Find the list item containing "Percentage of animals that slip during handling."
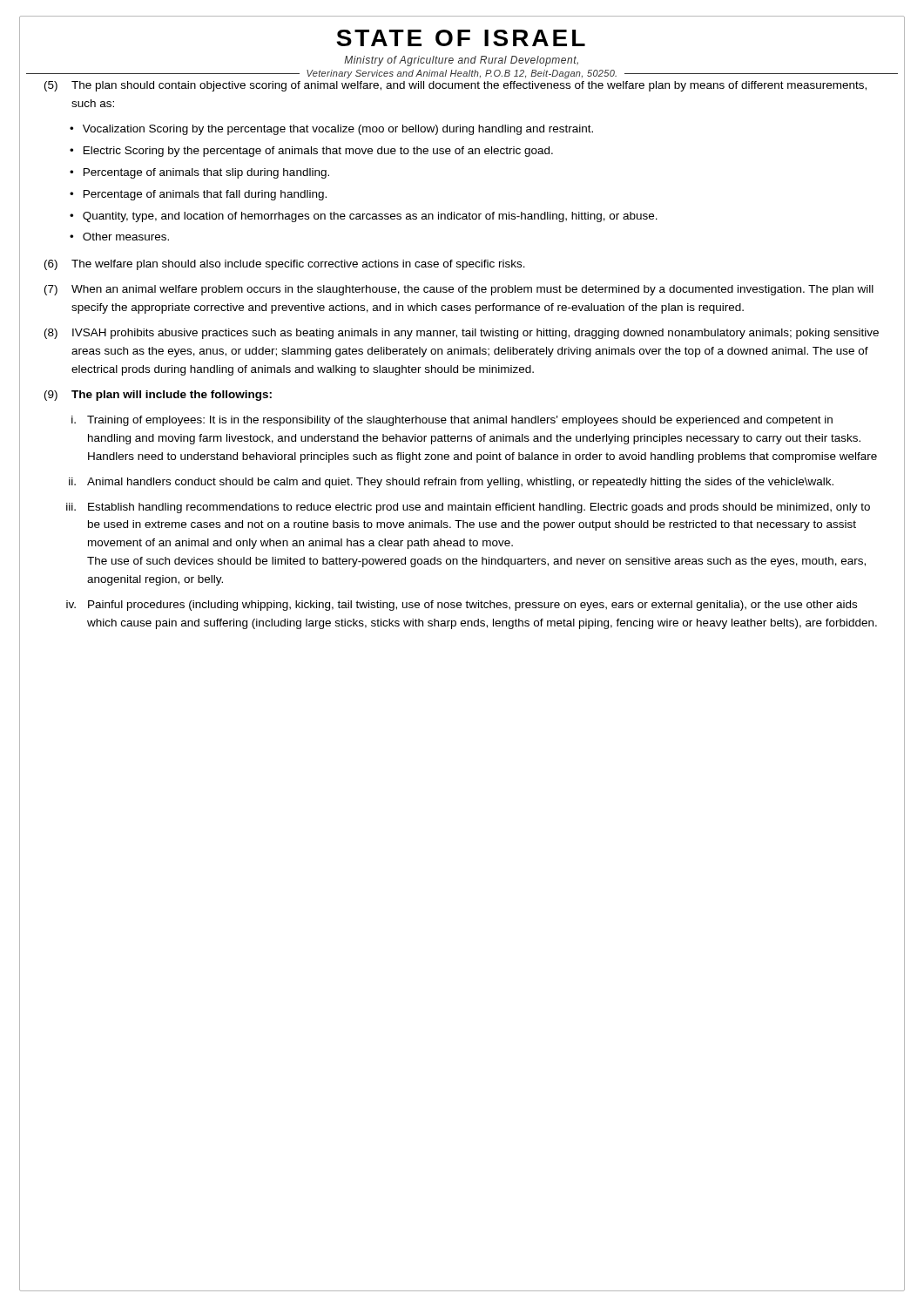This screenshot has height=1307, width=924. tap(206, 173)
